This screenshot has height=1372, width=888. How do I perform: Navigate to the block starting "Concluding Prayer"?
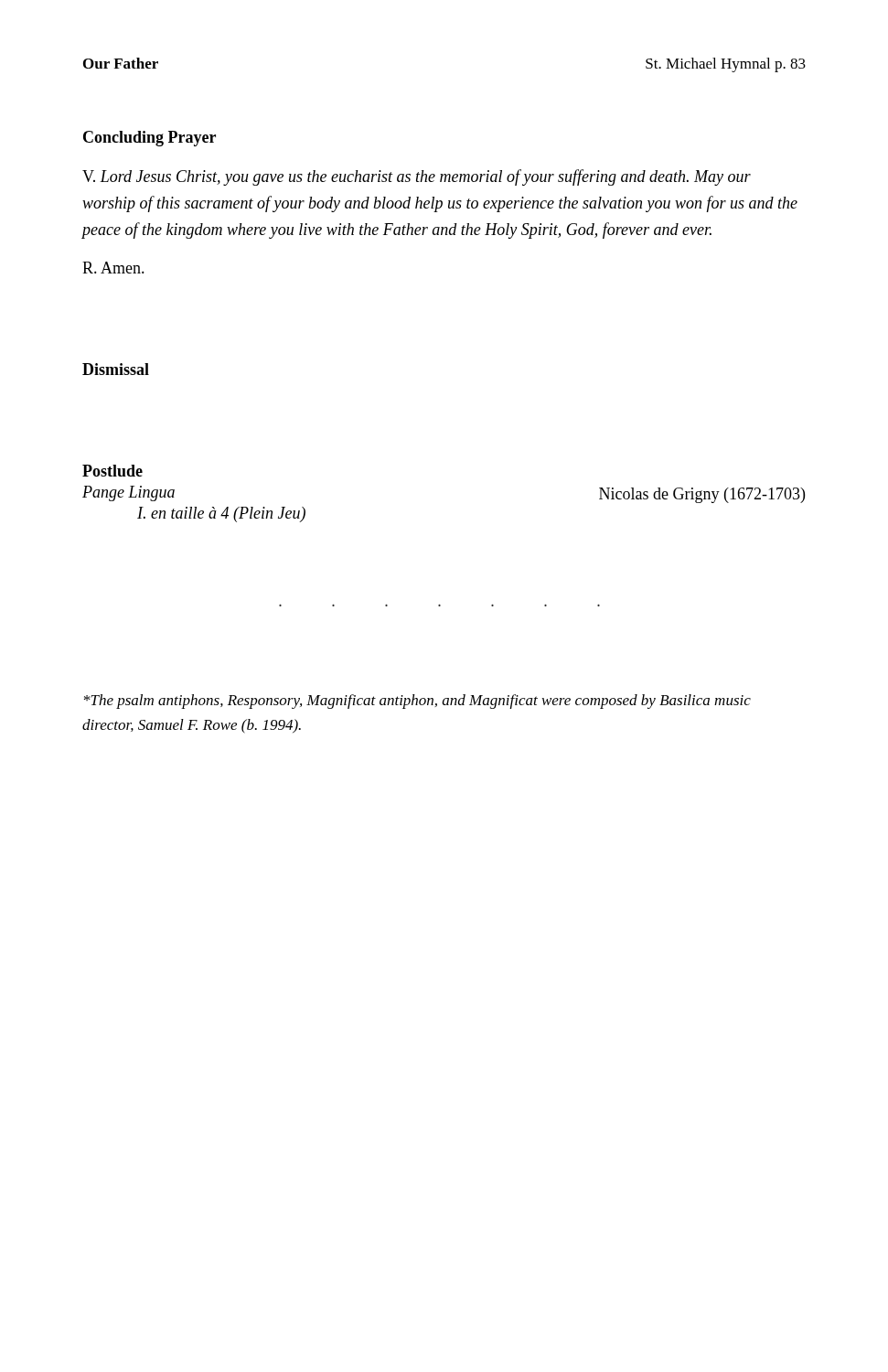coord(149,137)
